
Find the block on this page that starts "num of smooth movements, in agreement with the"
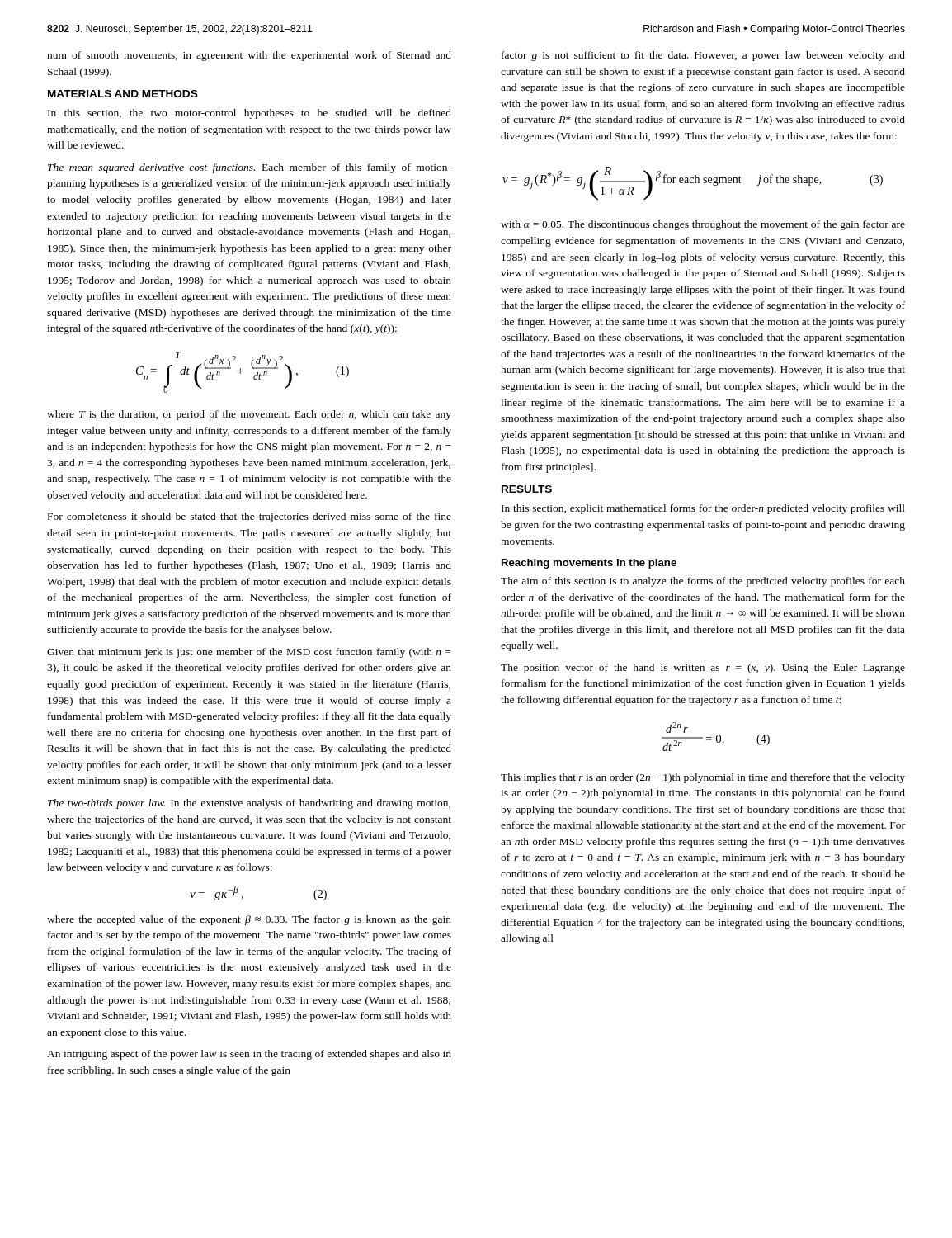coord(249,63)
